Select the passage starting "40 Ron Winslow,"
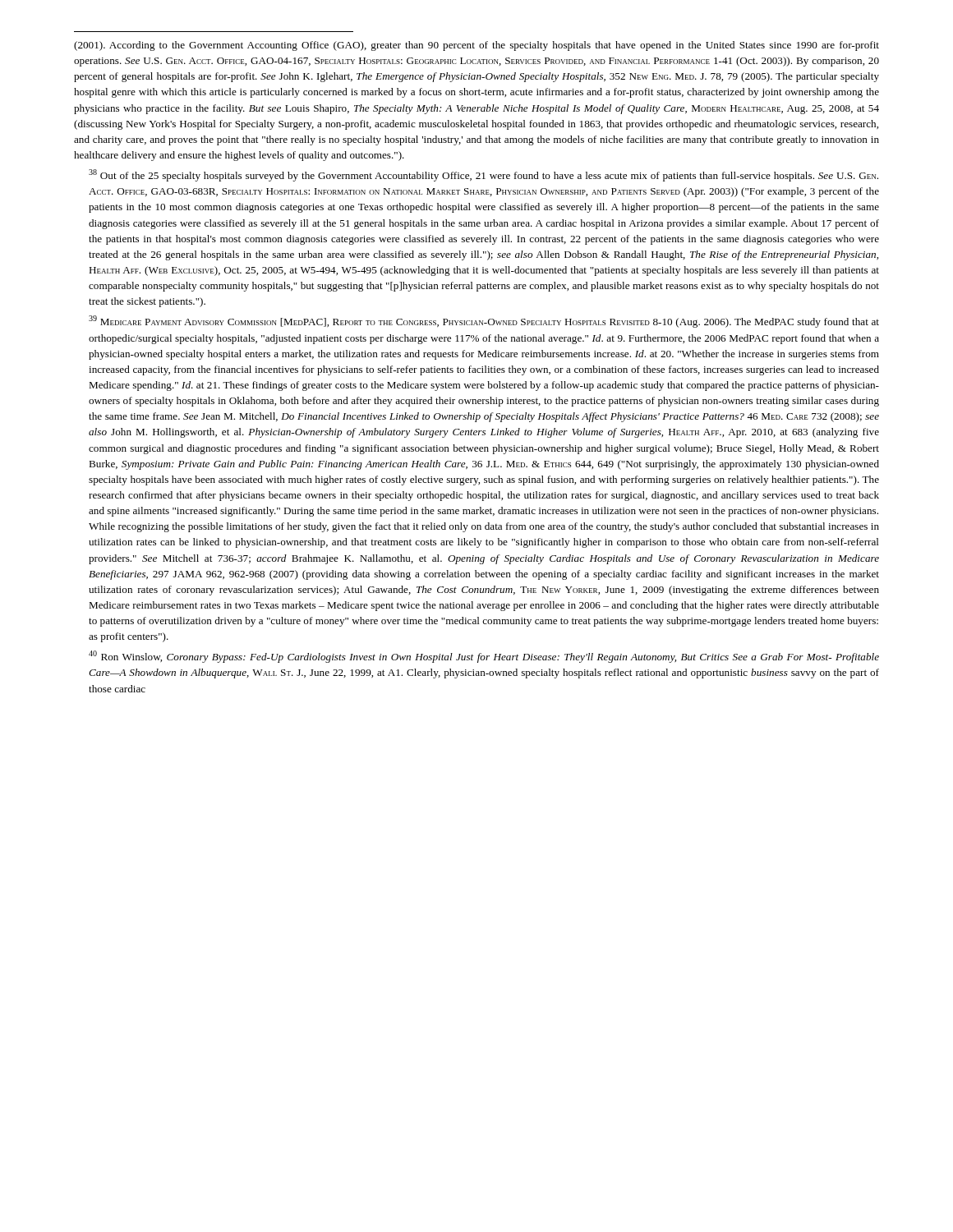This screenshot has width=953, height=1232. 476,673
